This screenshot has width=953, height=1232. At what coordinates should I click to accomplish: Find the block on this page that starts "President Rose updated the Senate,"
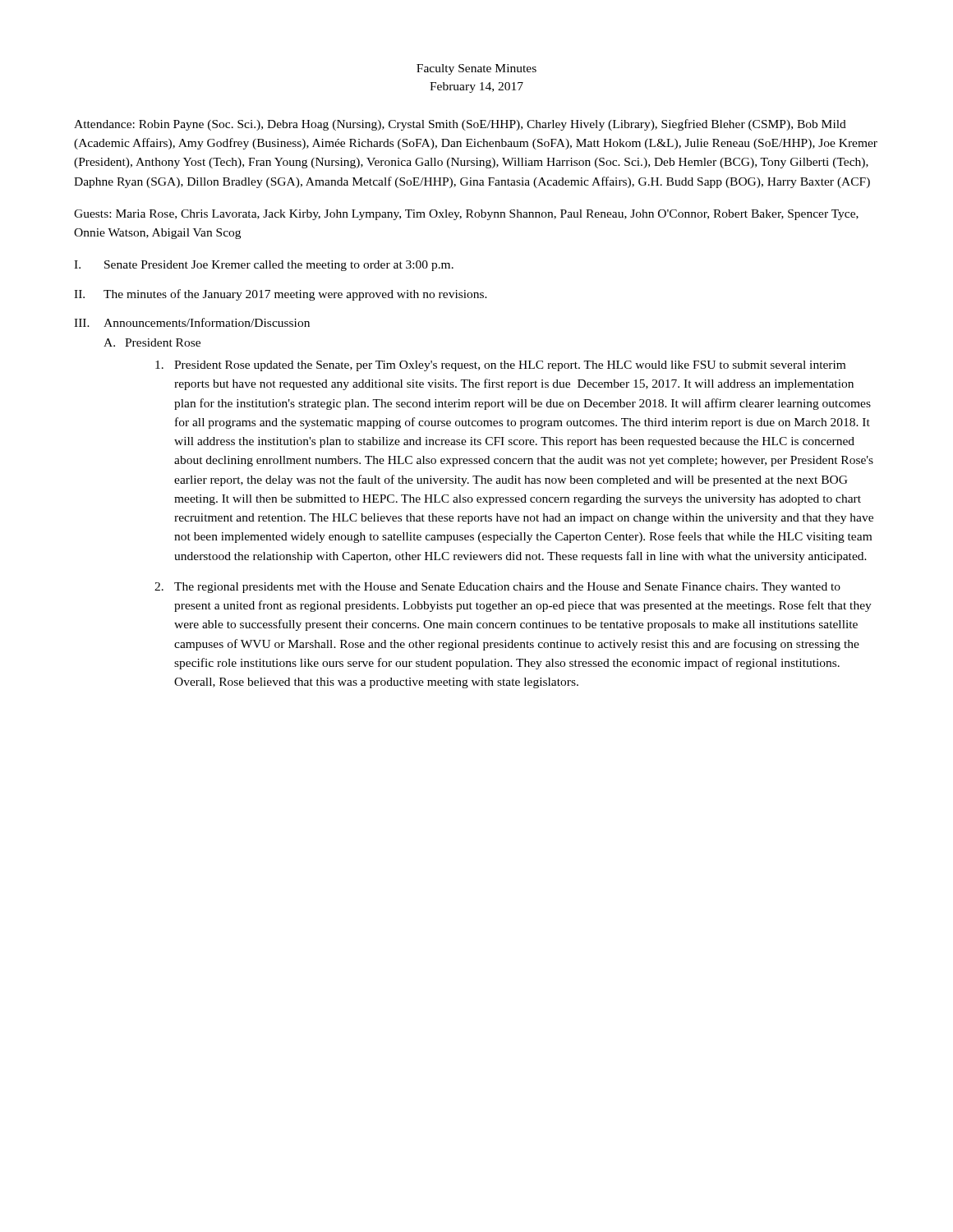point(517,460)
